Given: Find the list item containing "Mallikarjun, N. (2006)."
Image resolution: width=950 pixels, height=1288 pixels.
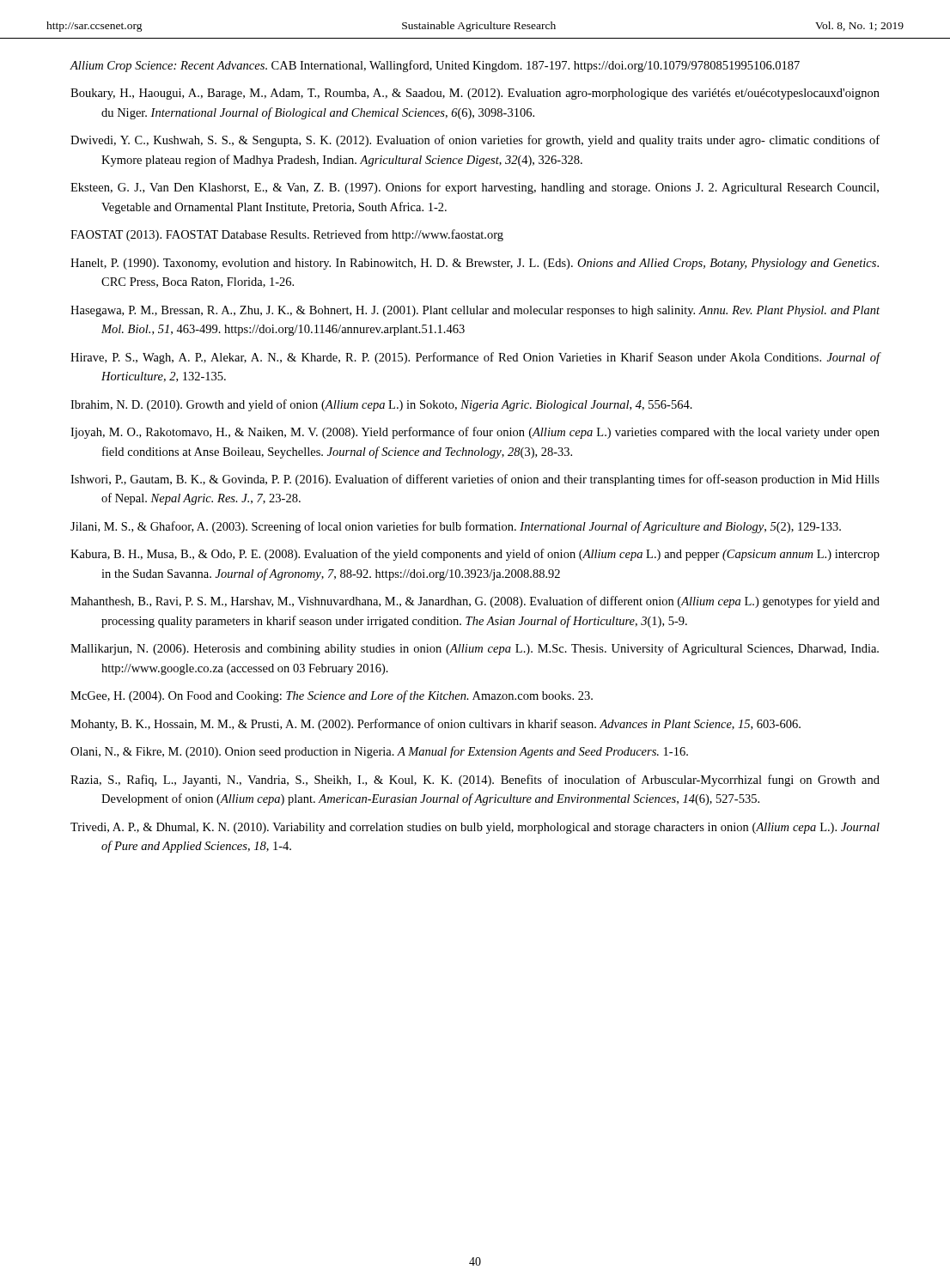Looking at the screenshot, I should [475, 658].
